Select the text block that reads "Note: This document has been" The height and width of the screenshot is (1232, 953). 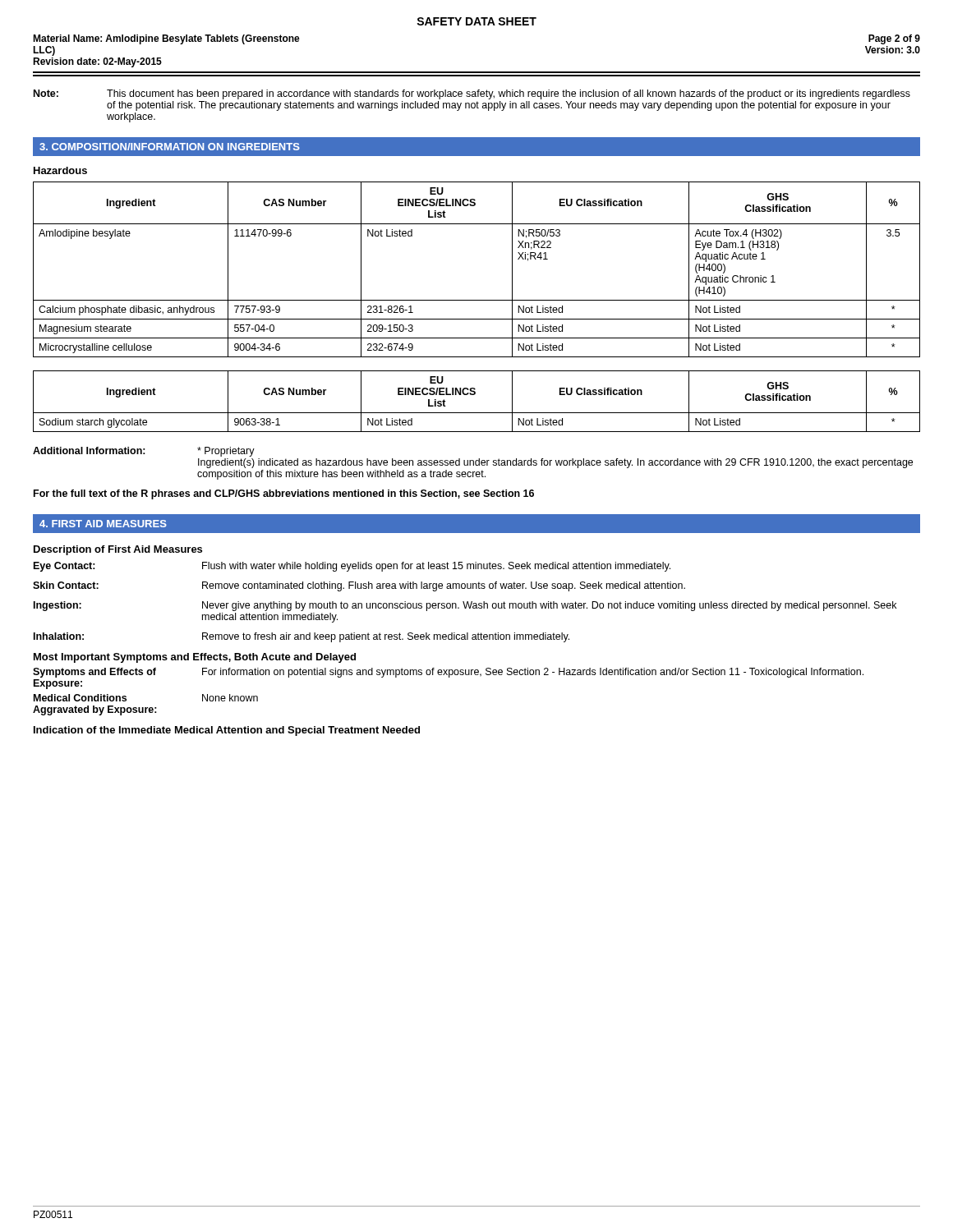[476, 105]
